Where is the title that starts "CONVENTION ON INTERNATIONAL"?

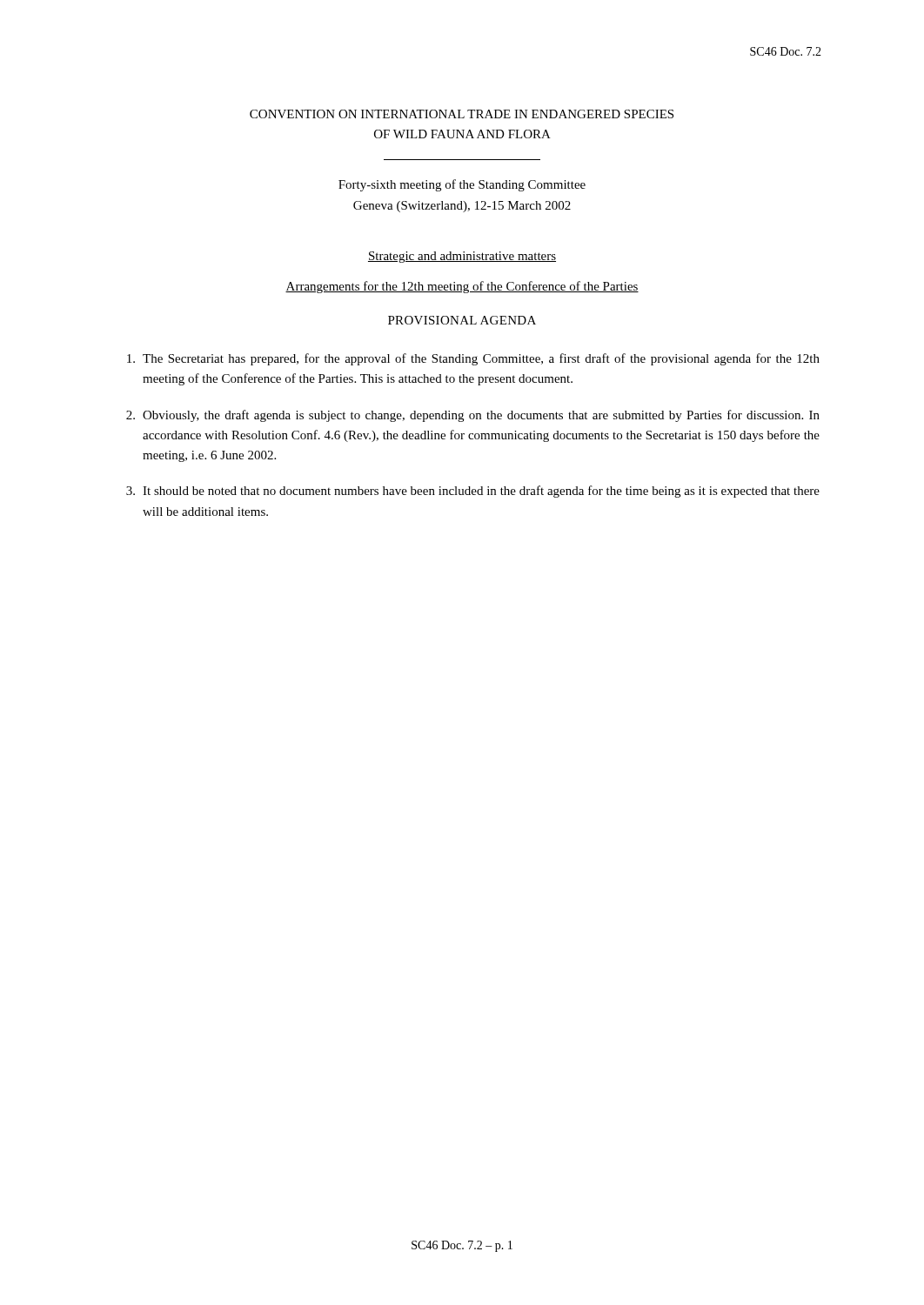462,124
